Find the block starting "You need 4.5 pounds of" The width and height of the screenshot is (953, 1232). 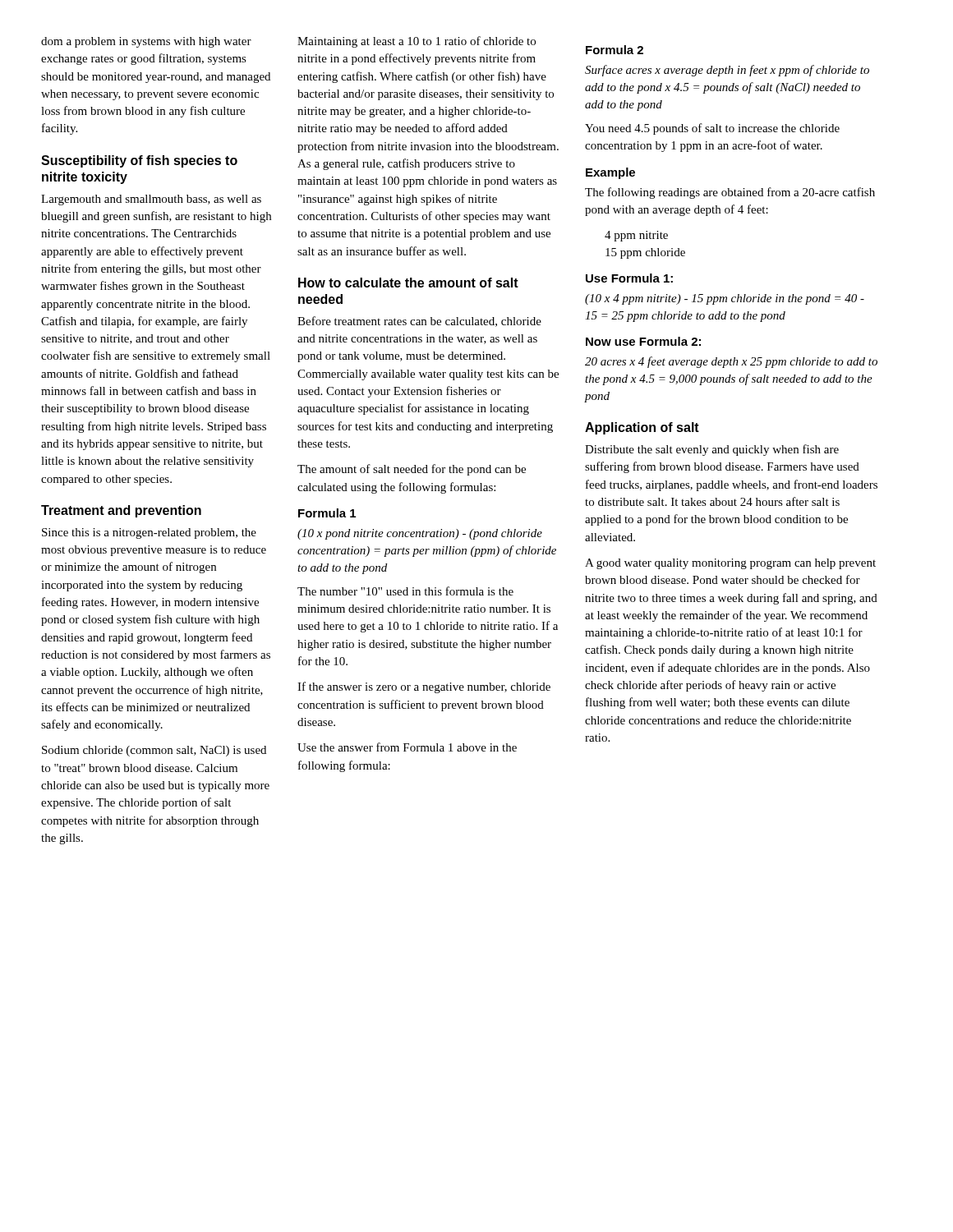[x=712, y=137]
